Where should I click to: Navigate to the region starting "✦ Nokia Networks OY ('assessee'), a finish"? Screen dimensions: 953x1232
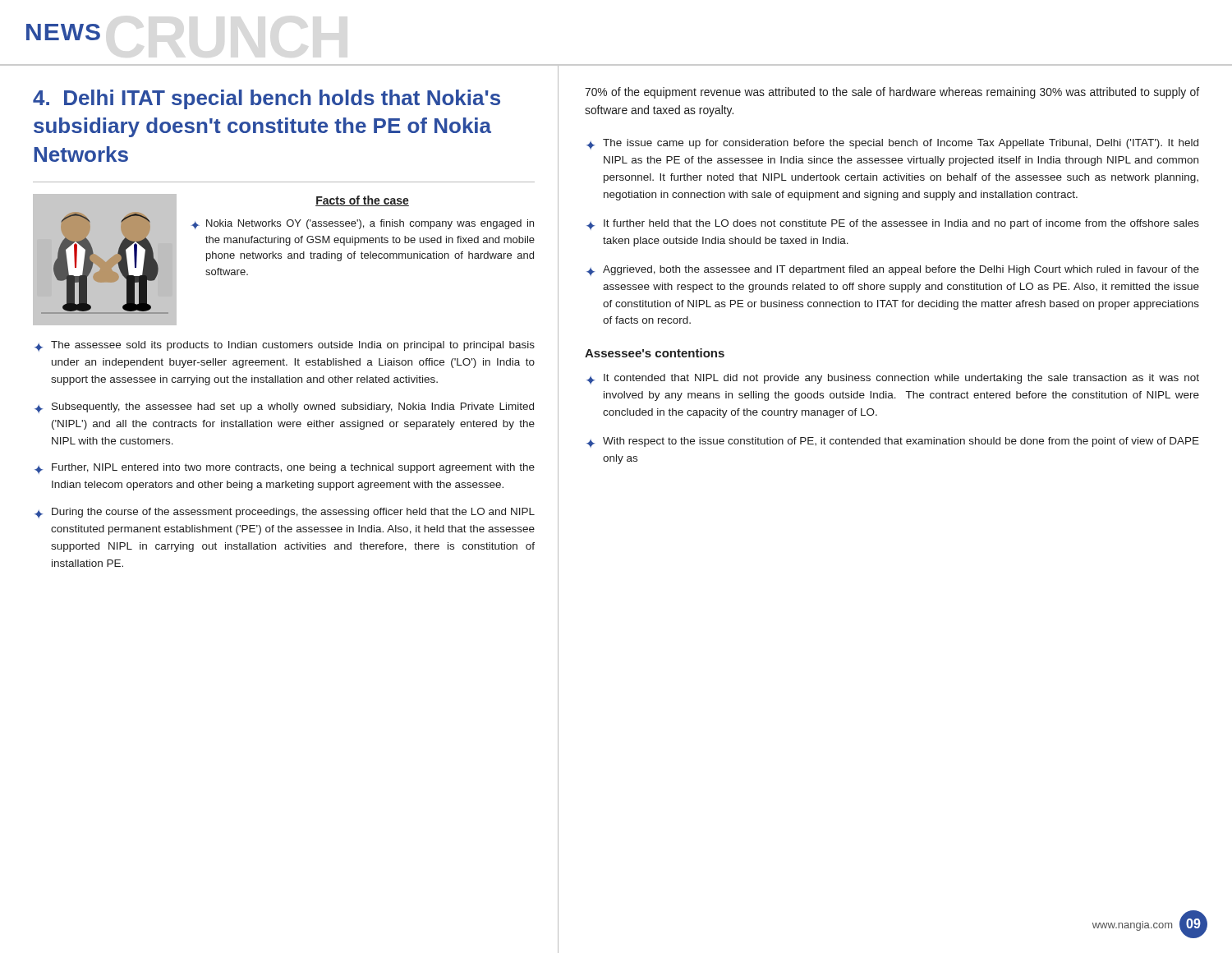(362, 248)
